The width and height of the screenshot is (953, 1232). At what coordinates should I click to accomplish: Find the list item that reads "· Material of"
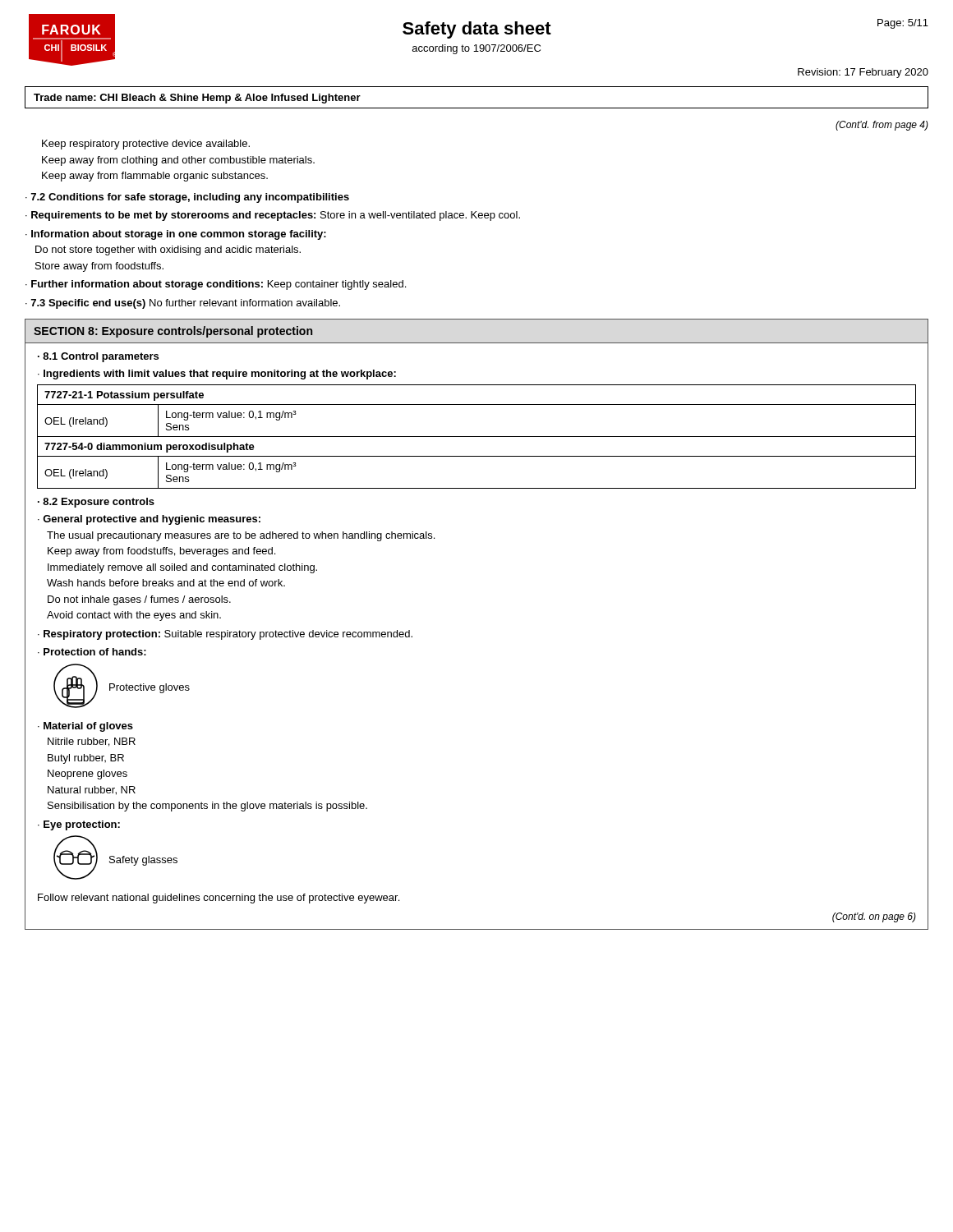[x=85, y=727]
